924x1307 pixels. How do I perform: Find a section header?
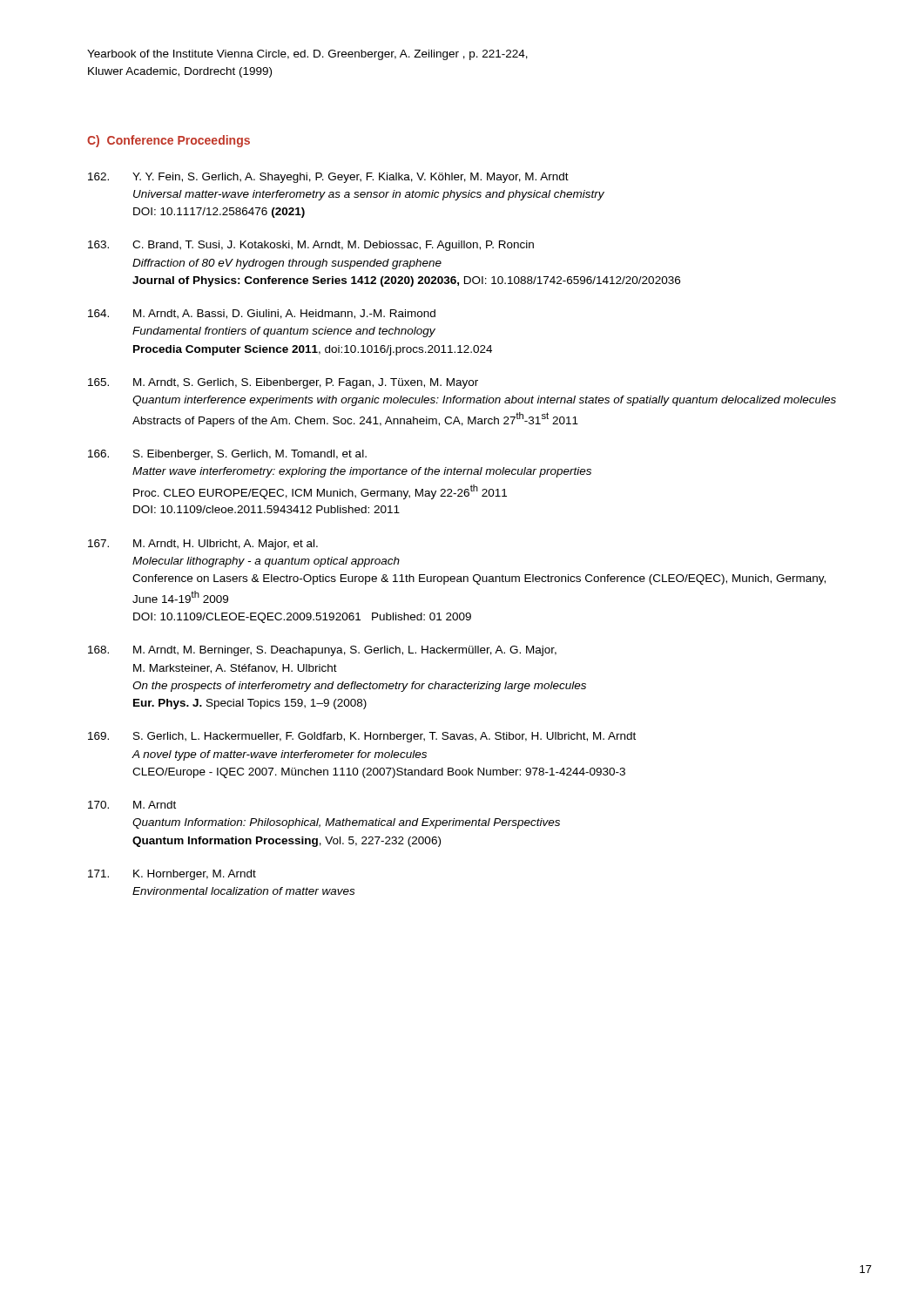coord(169,140)
